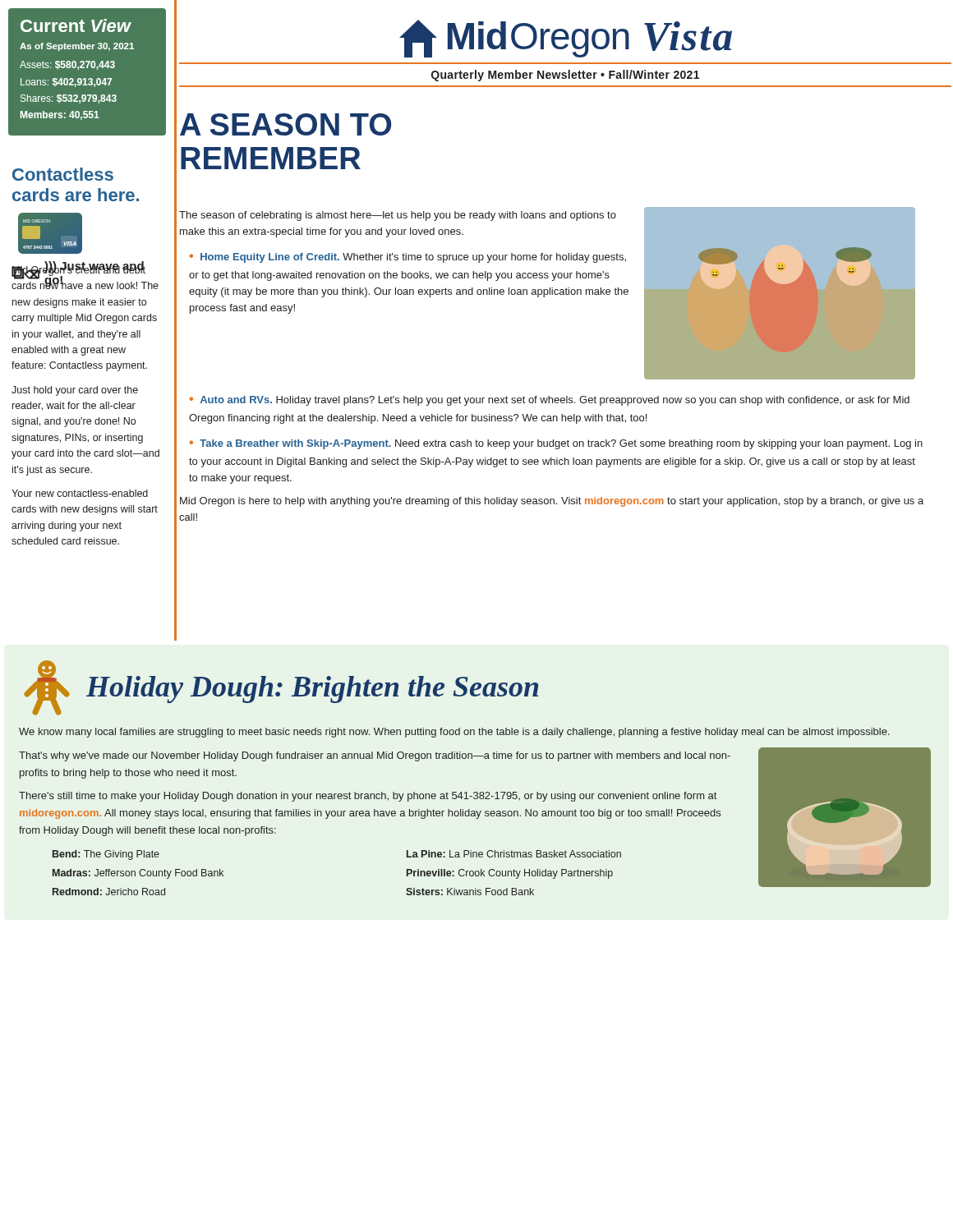Screen dimensions: 1232x953
Task: Click on the text block starting "We know many local families are struggling to"
Action: point(475,732)
